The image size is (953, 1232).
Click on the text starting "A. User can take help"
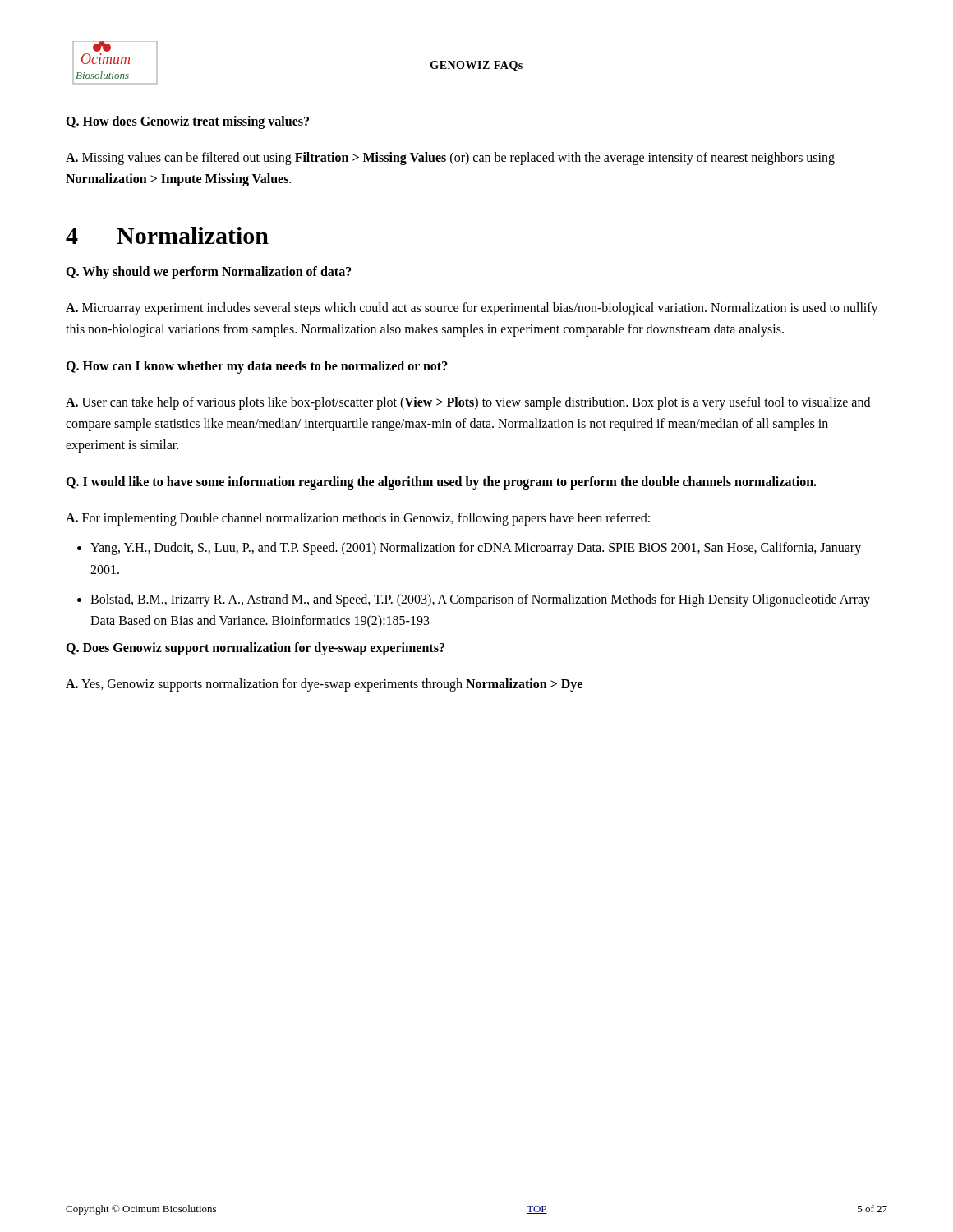[x=476, y=424]
